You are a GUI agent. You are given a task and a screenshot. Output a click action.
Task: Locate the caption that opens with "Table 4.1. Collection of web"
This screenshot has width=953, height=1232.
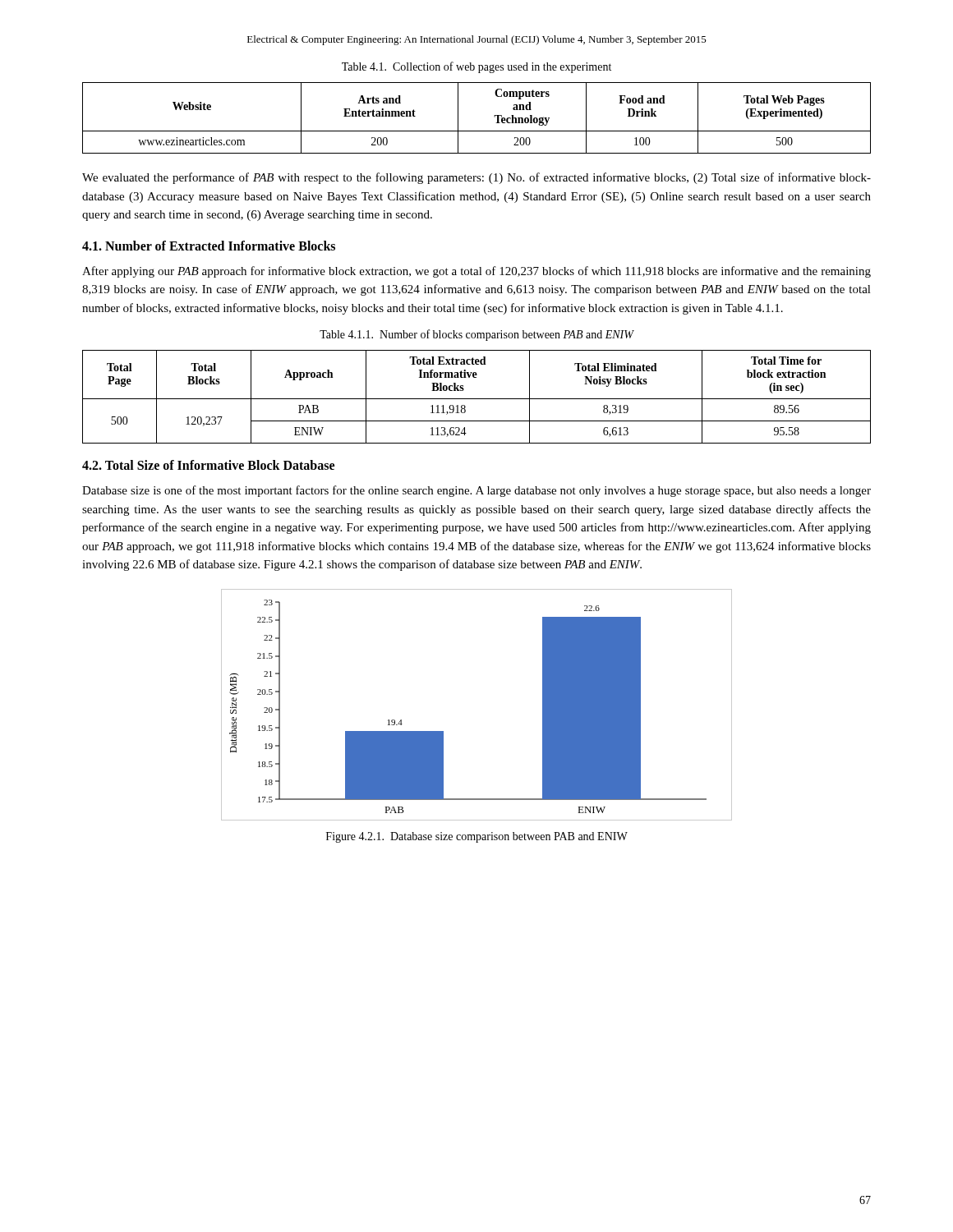click(476, 67)
